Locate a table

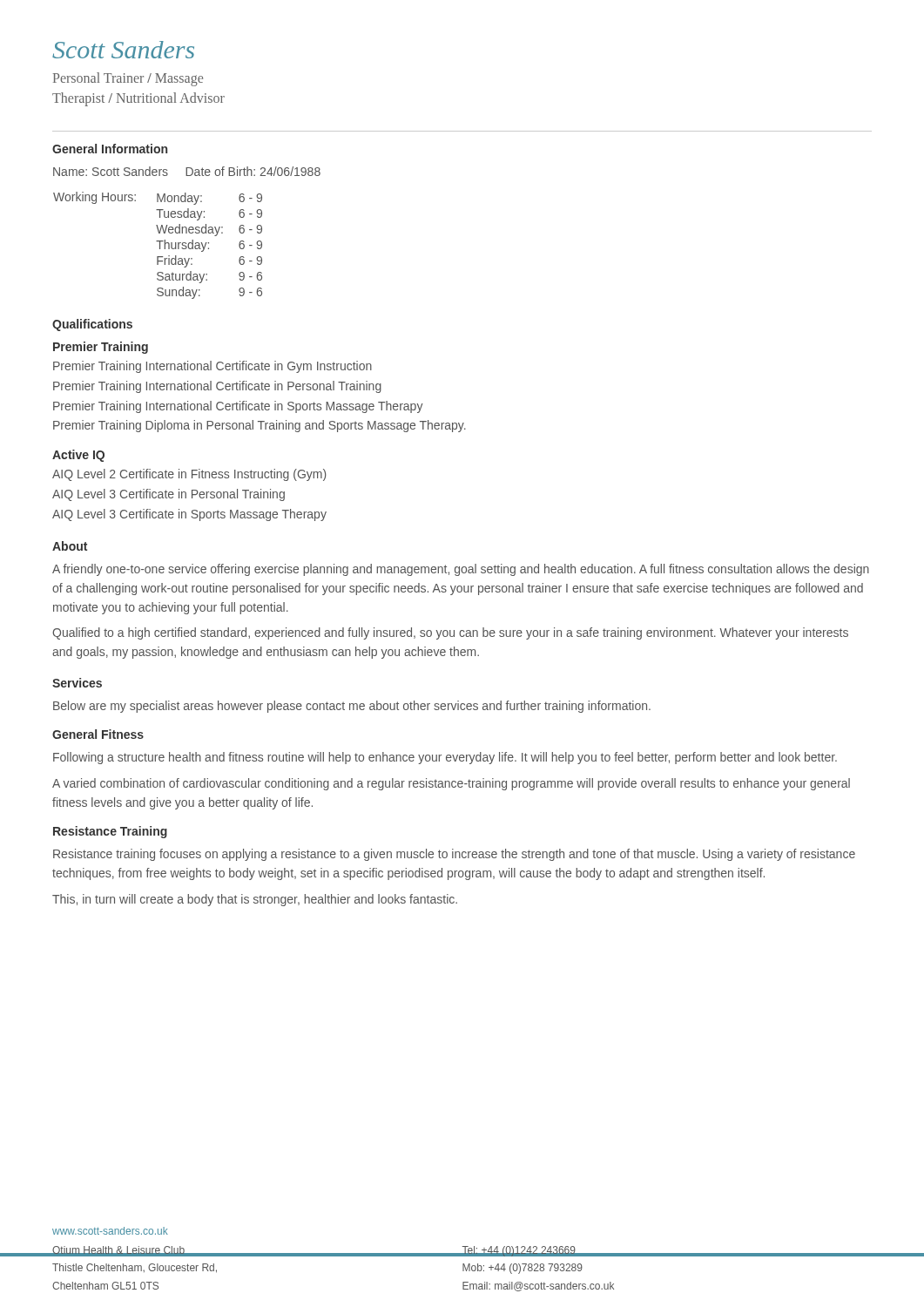pos(462,246)
